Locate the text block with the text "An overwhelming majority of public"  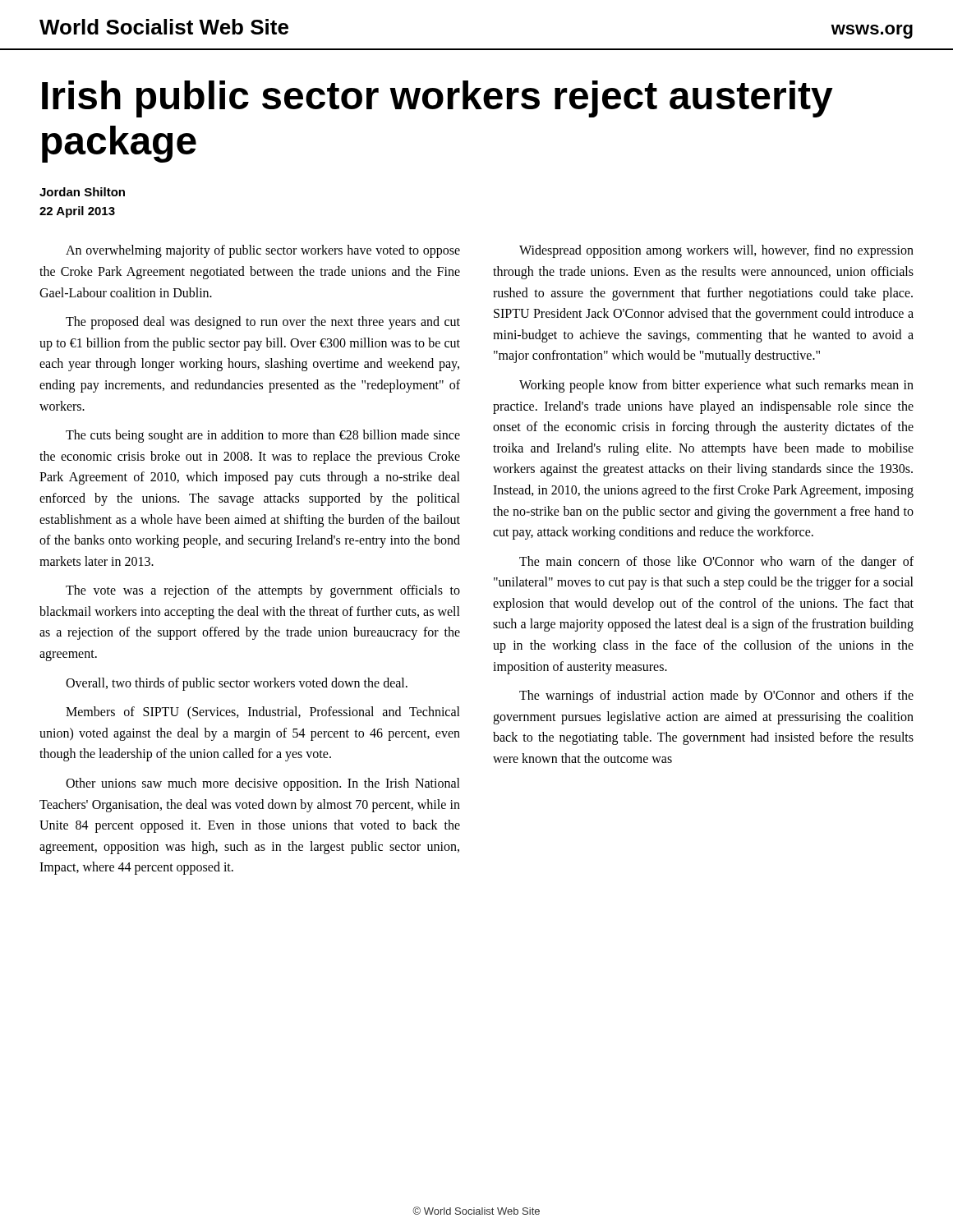pos(263,251)
